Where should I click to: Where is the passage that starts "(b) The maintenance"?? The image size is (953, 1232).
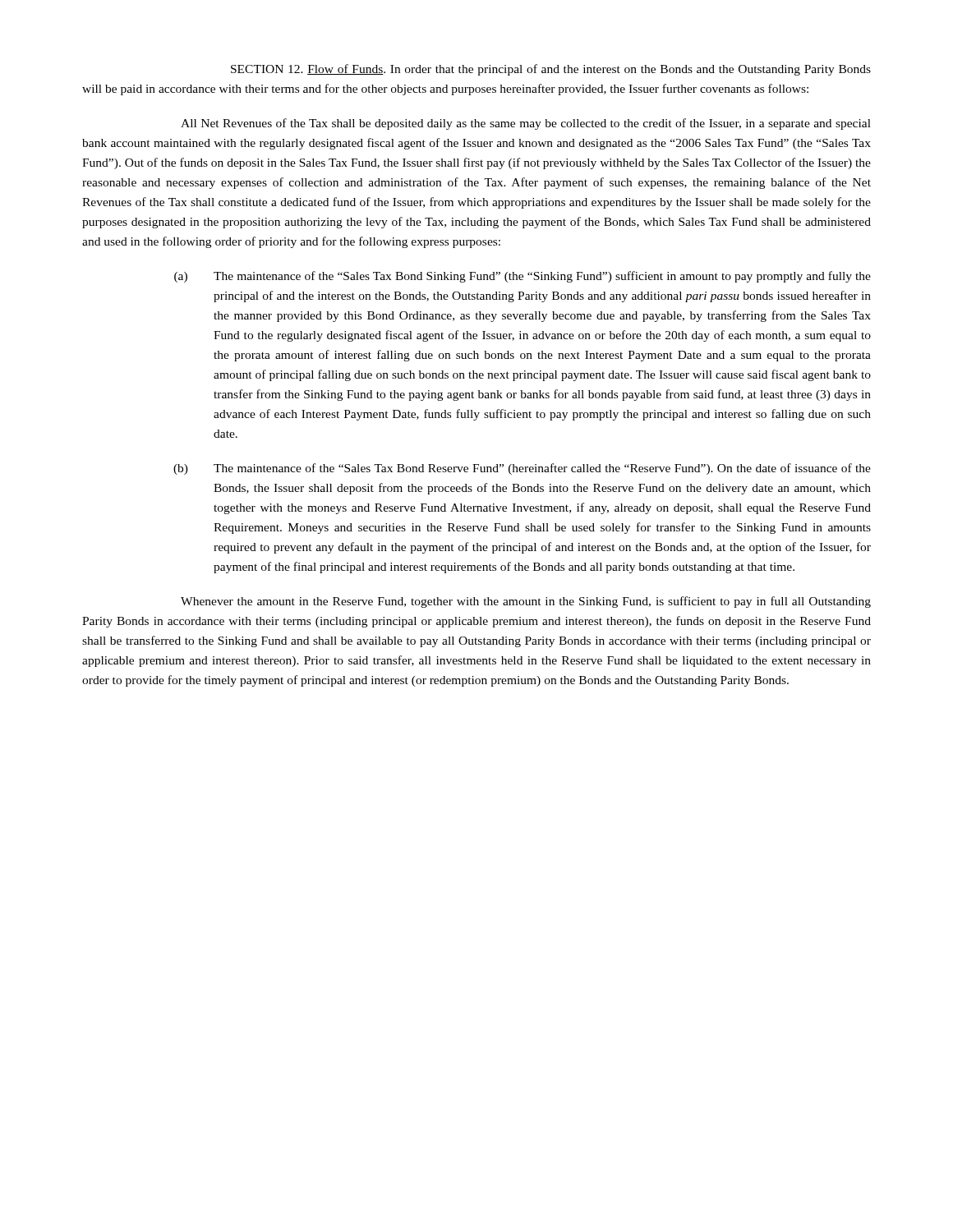(x=509, y=518)
